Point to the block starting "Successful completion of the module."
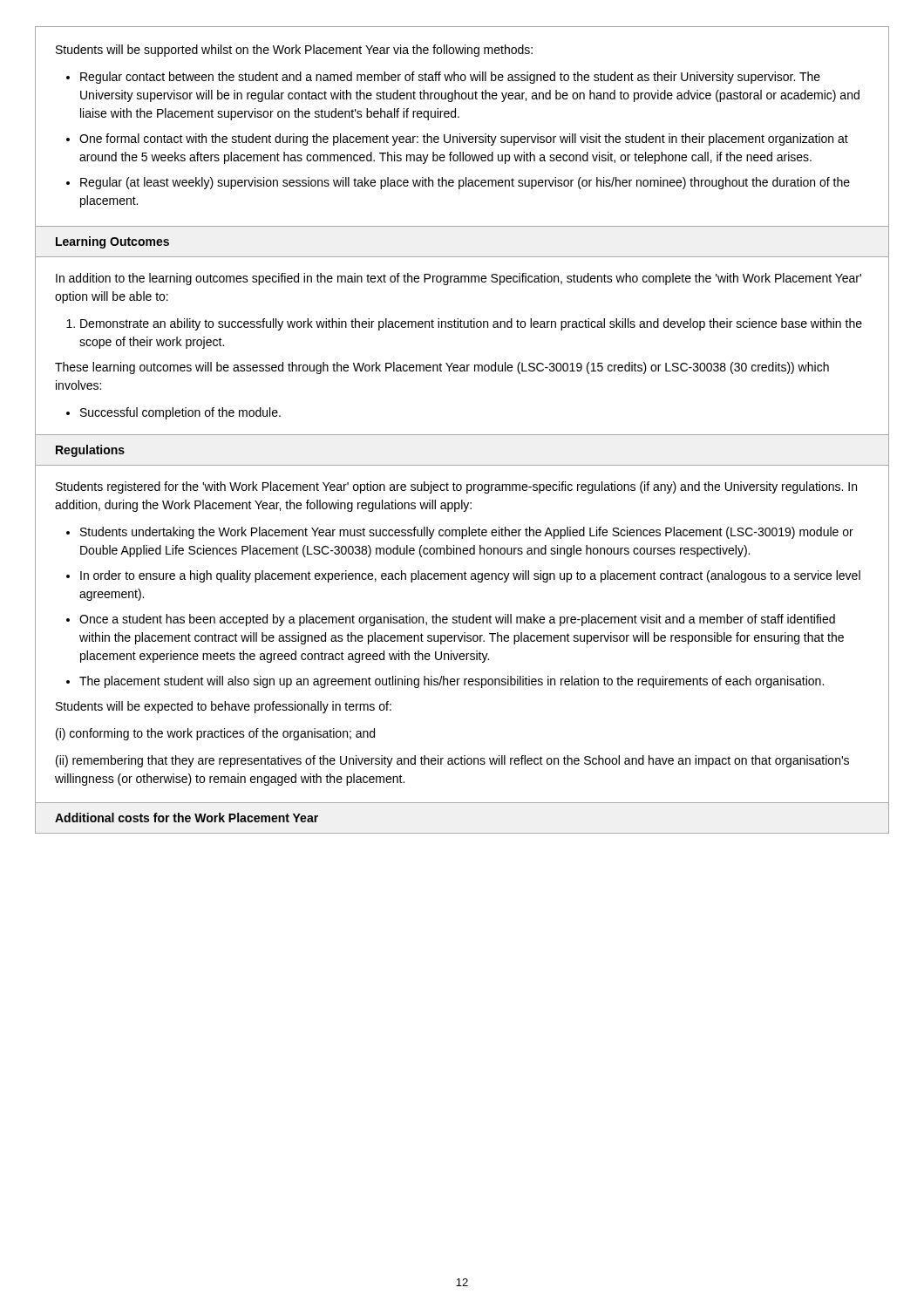924x1308 pixels. pos(180,412)
